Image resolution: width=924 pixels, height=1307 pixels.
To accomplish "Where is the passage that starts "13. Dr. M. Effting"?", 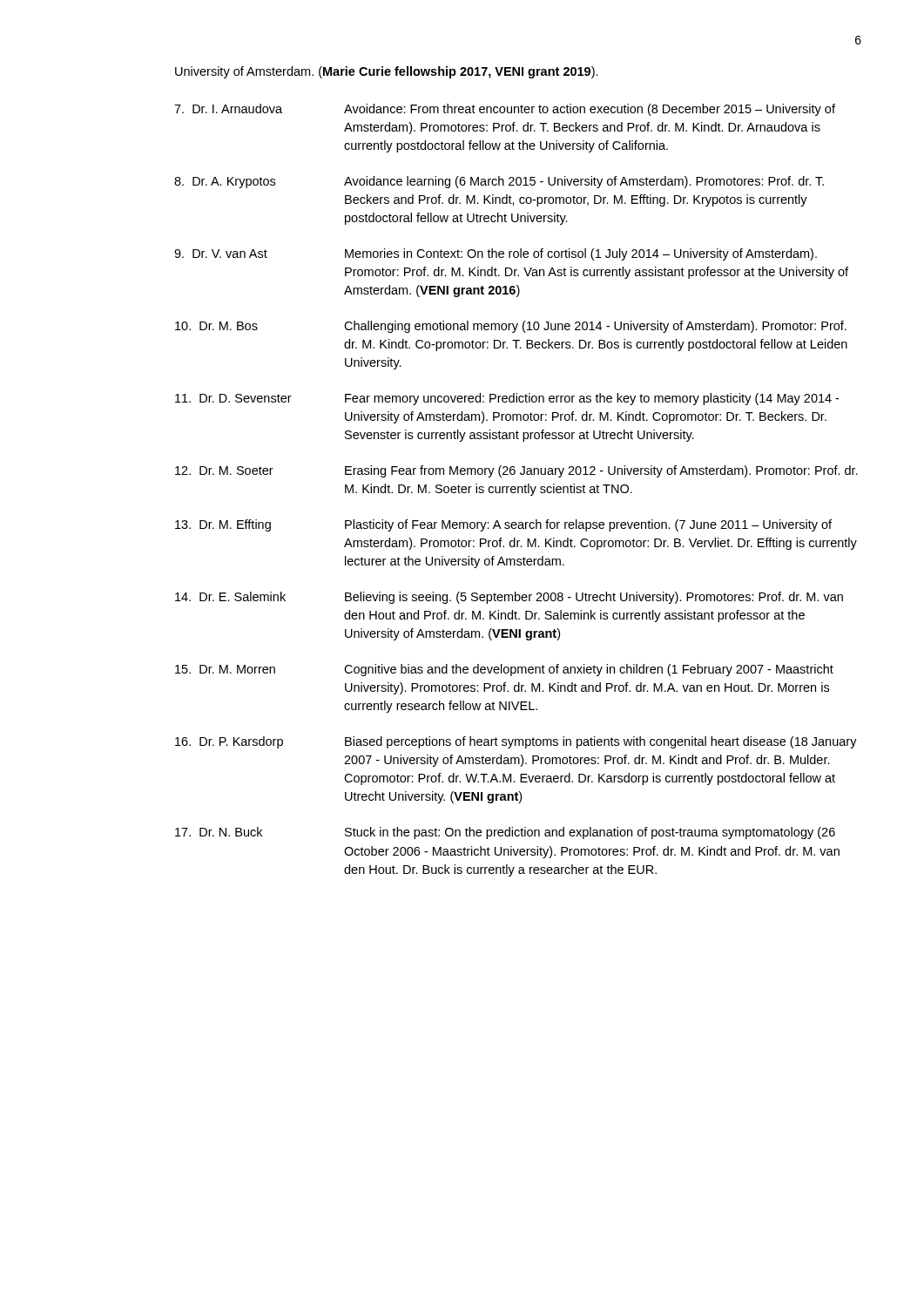I will [x=518, y=544].
